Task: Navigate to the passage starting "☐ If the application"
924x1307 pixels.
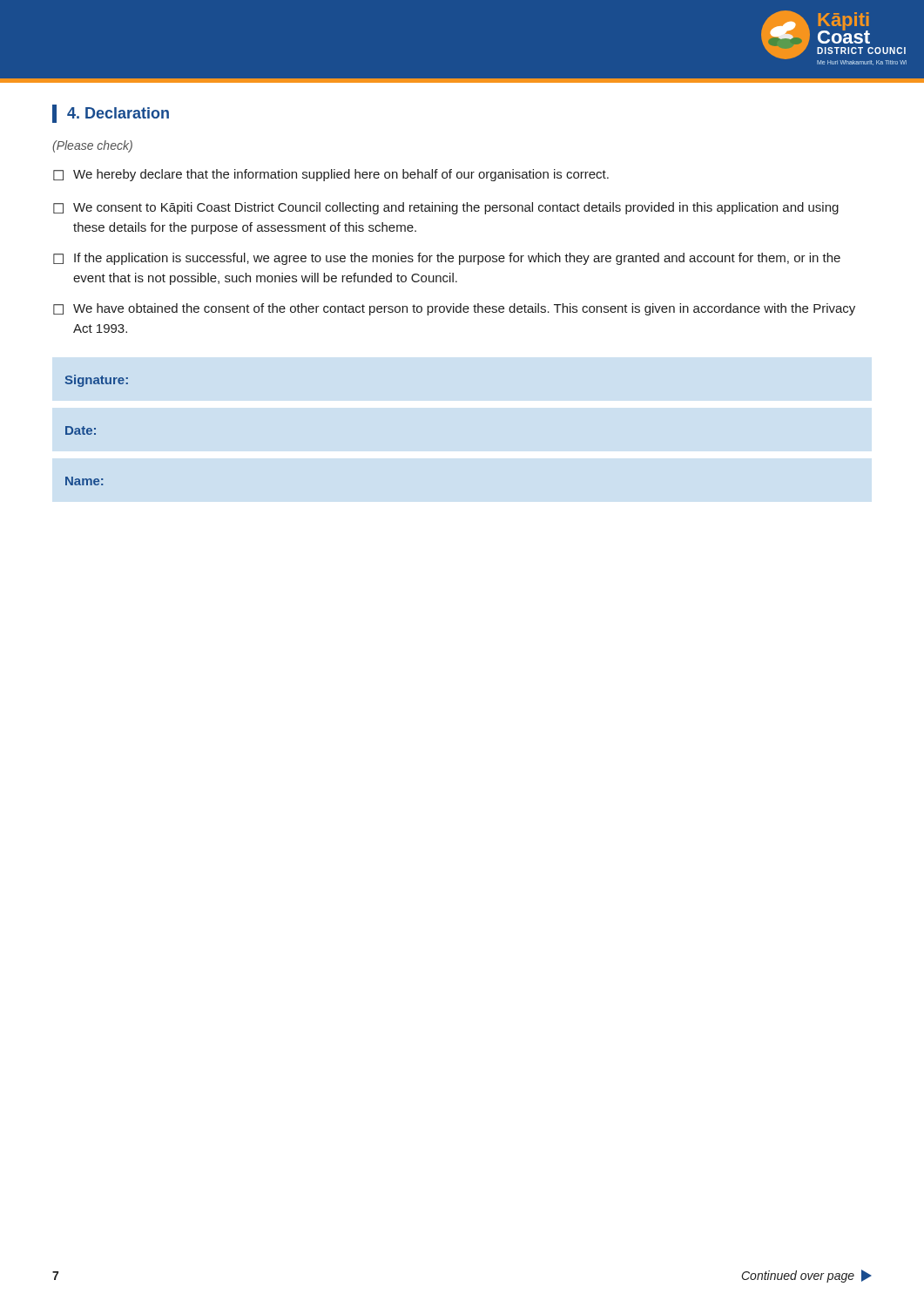Action: click(x=462, y=268)
